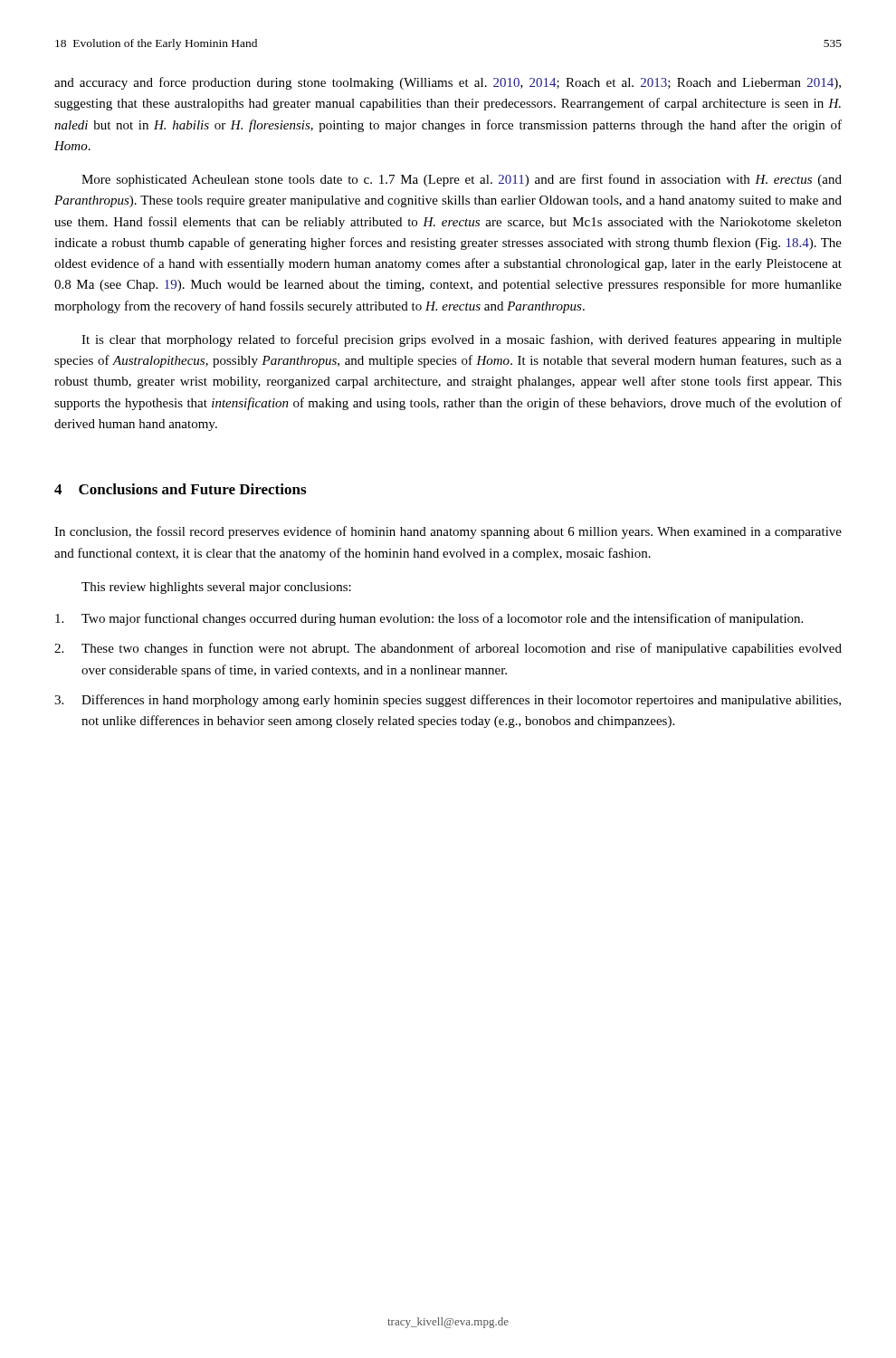This screenshot has width=896, height=1358.
Task: Locate the text block starting "This review highlights several major conclusions:"
Action: 217,587
